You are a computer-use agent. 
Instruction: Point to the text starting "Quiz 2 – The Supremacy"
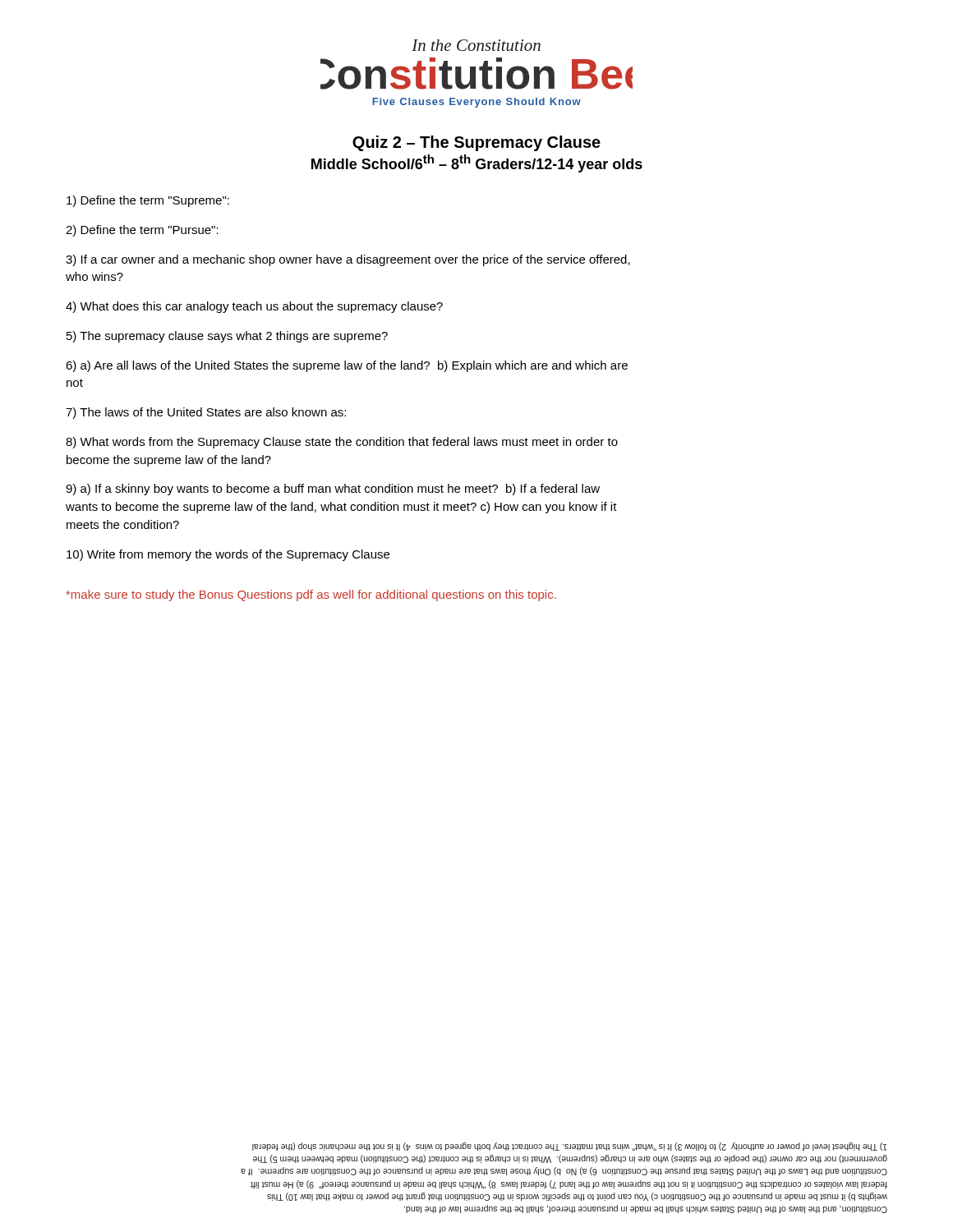coord(476,153)
